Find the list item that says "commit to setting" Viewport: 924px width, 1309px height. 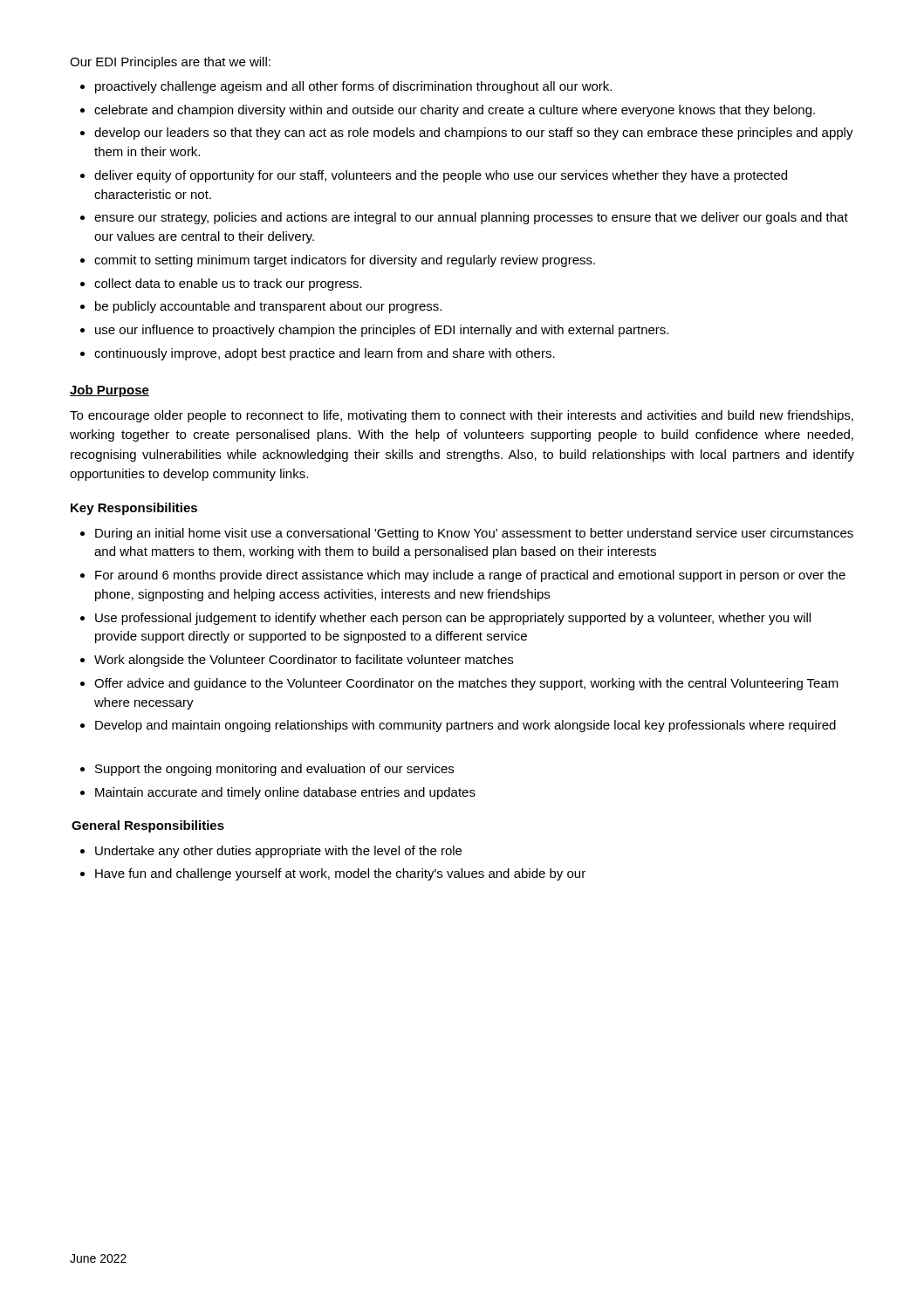(345, 259)
